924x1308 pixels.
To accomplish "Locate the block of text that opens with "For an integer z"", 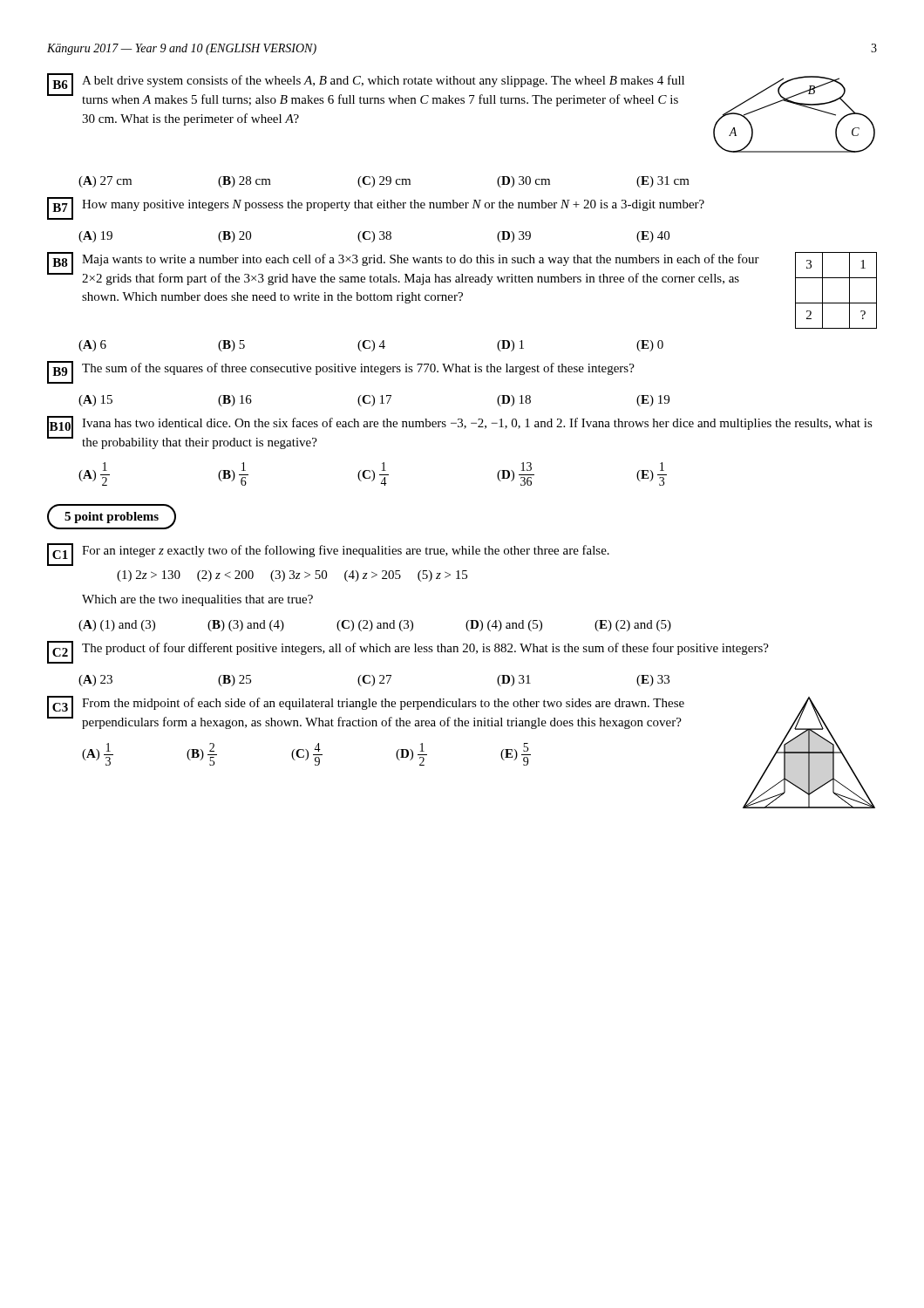I will tap(346, 574).
